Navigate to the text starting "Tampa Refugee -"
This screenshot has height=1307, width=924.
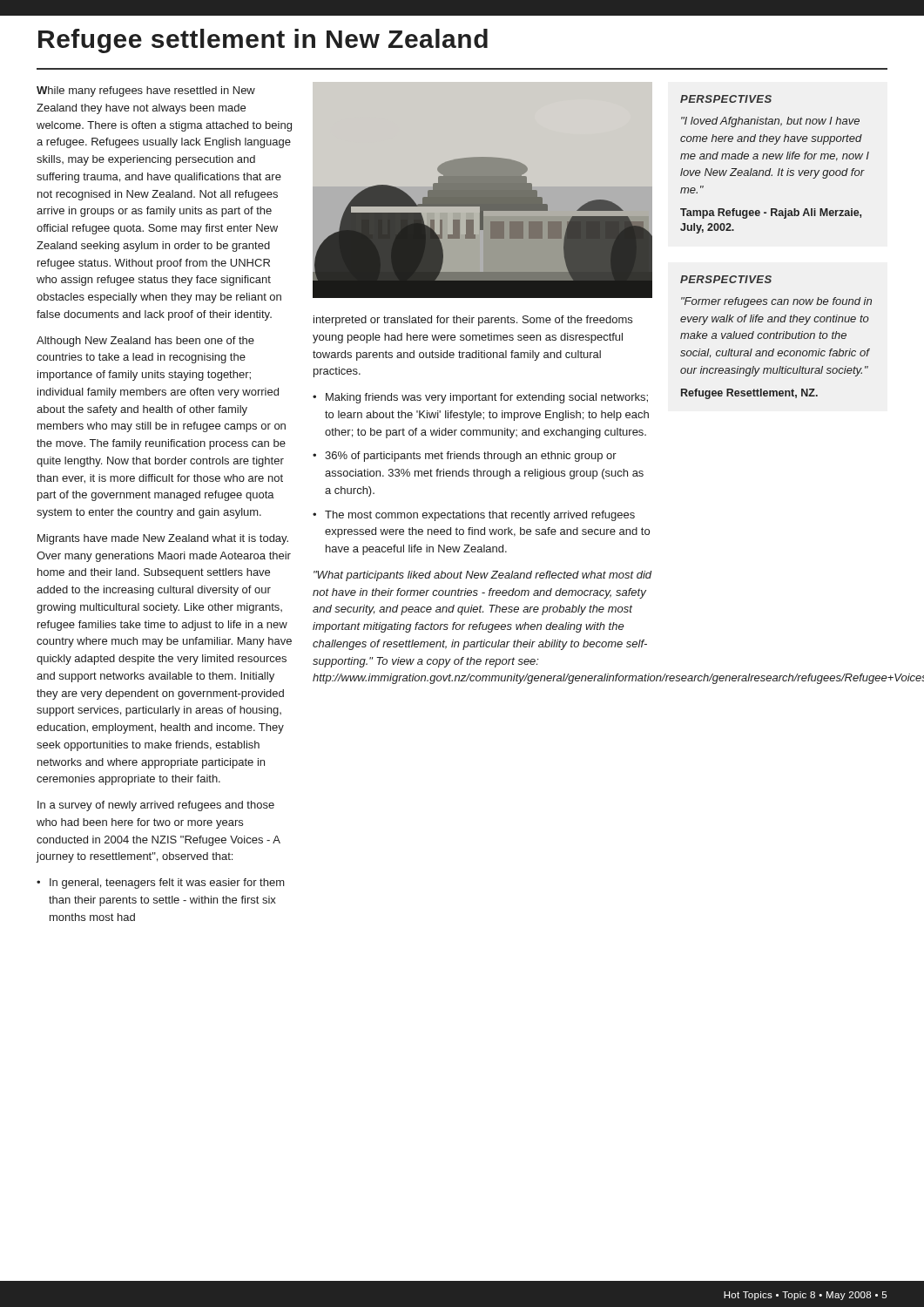pos(771,220)
